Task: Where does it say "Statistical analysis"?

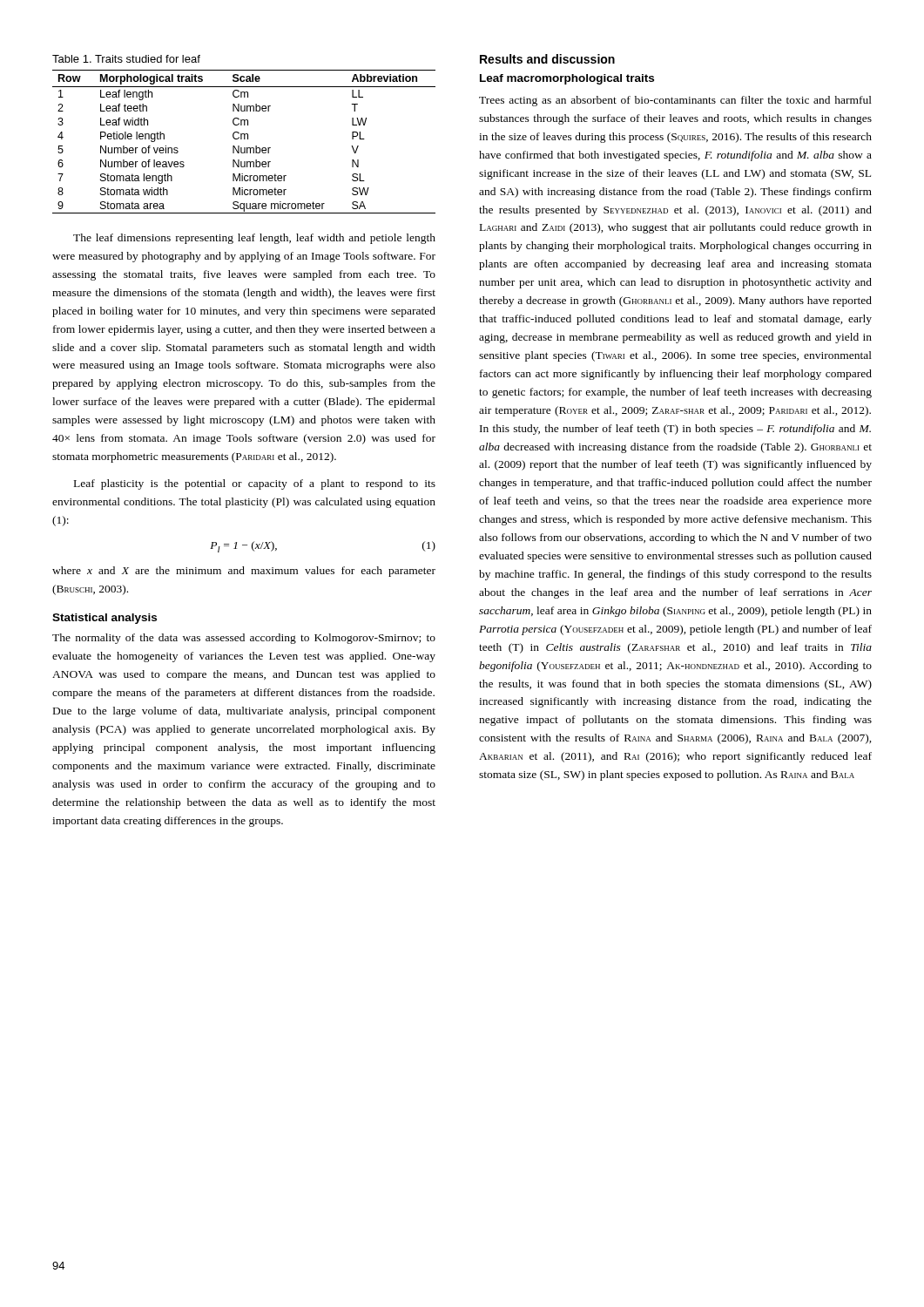Action: coord(105,618)
